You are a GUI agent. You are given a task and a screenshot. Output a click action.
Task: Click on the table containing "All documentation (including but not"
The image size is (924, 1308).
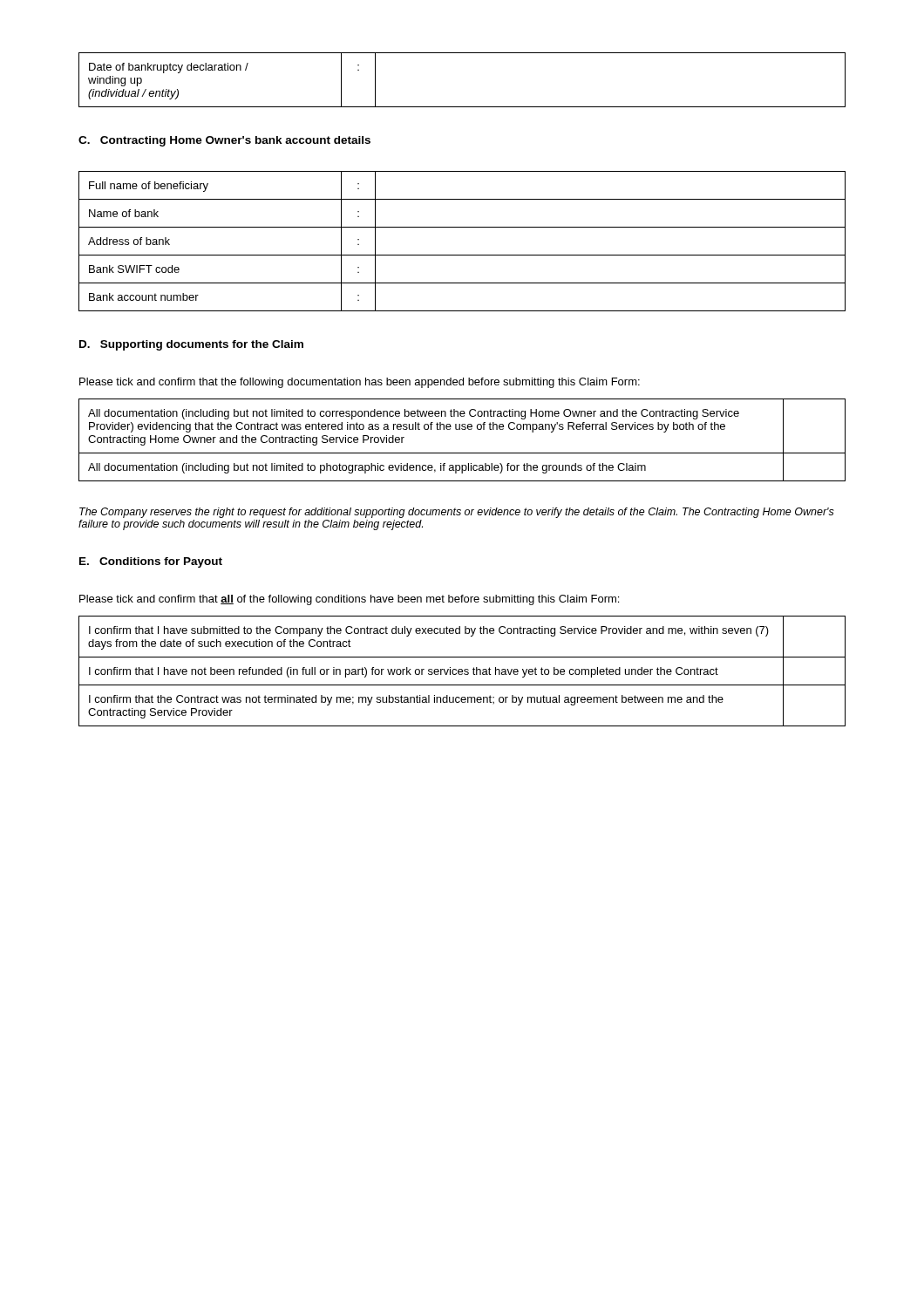pos(462,440)
